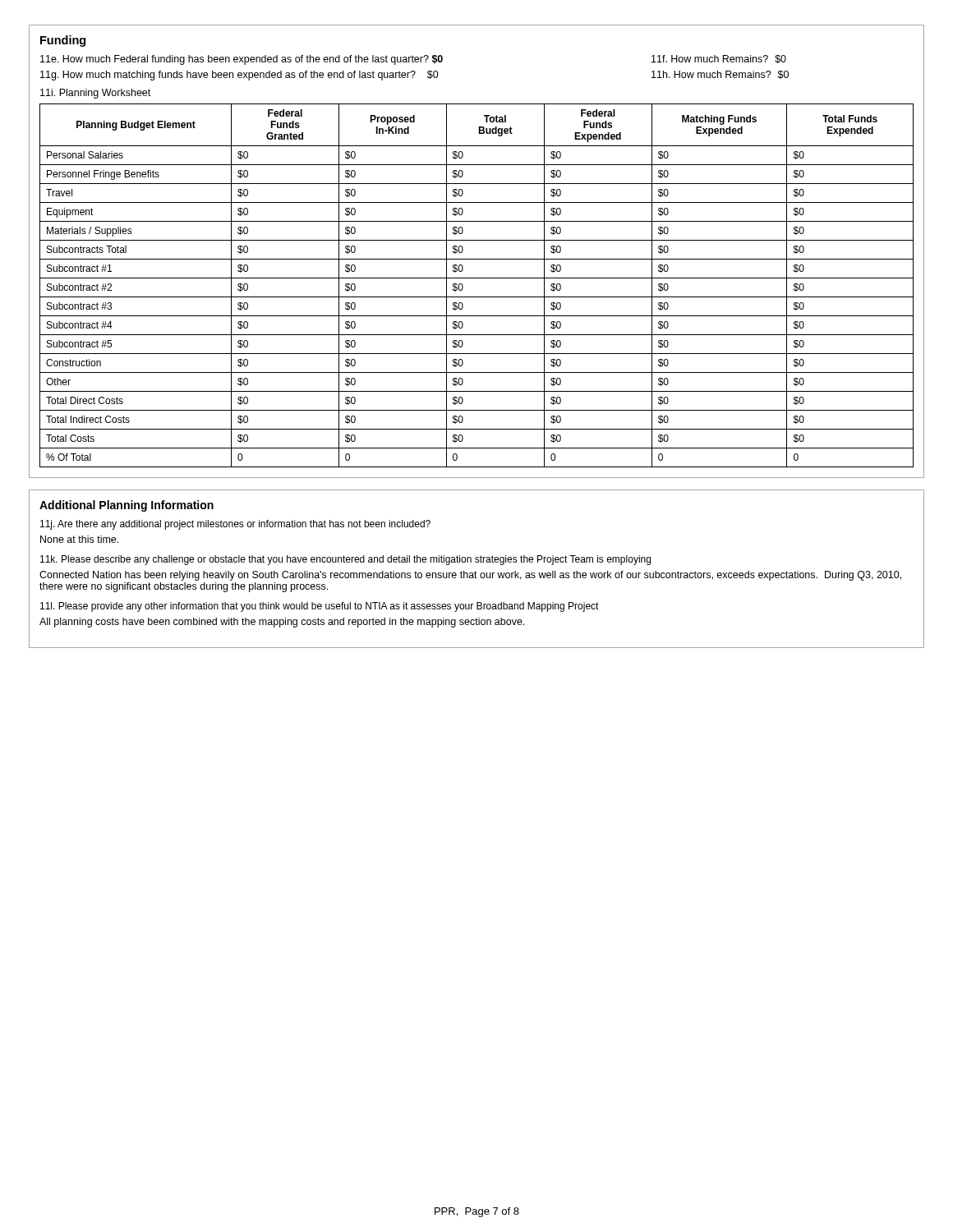Image resolution: width=953 pixels, height=1232 pixels.
Task: Locate the block starting "All planning costs have been"
Action: (282, 622)
